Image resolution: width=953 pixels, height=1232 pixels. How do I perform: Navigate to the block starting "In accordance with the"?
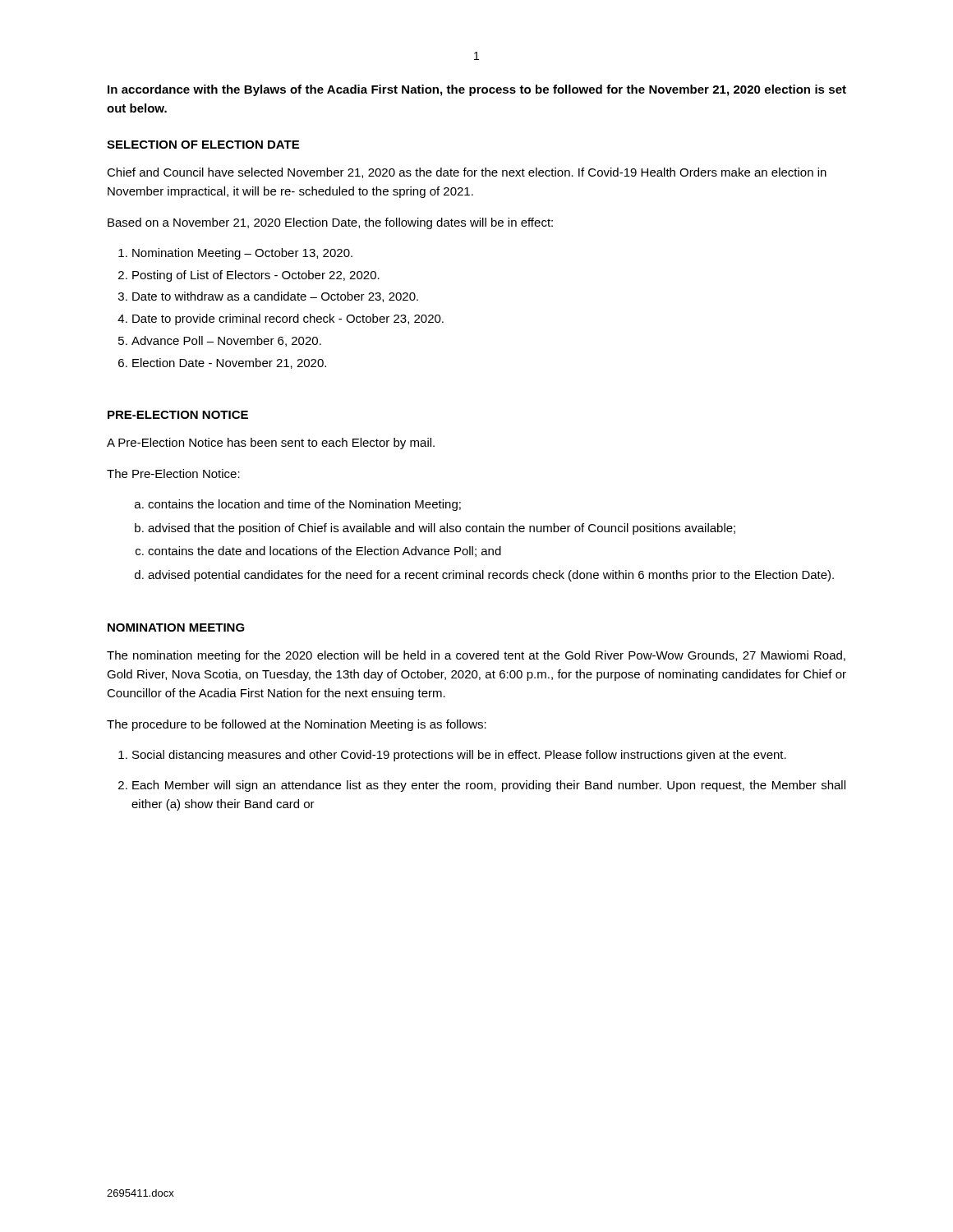coord(476,98)
